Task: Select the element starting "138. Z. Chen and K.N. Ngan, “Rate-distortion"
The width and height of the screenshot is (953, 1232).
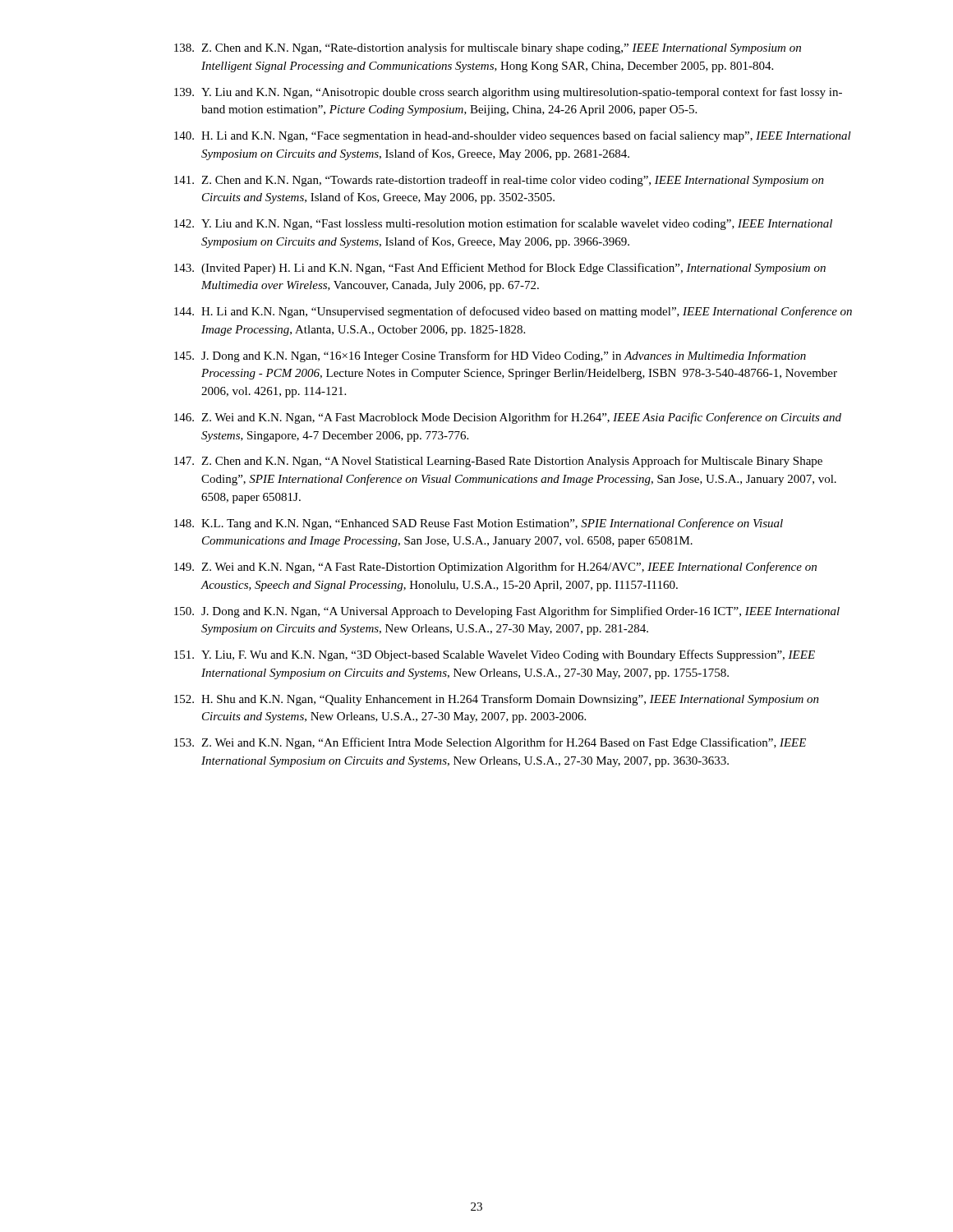Action: pos(503,57)
